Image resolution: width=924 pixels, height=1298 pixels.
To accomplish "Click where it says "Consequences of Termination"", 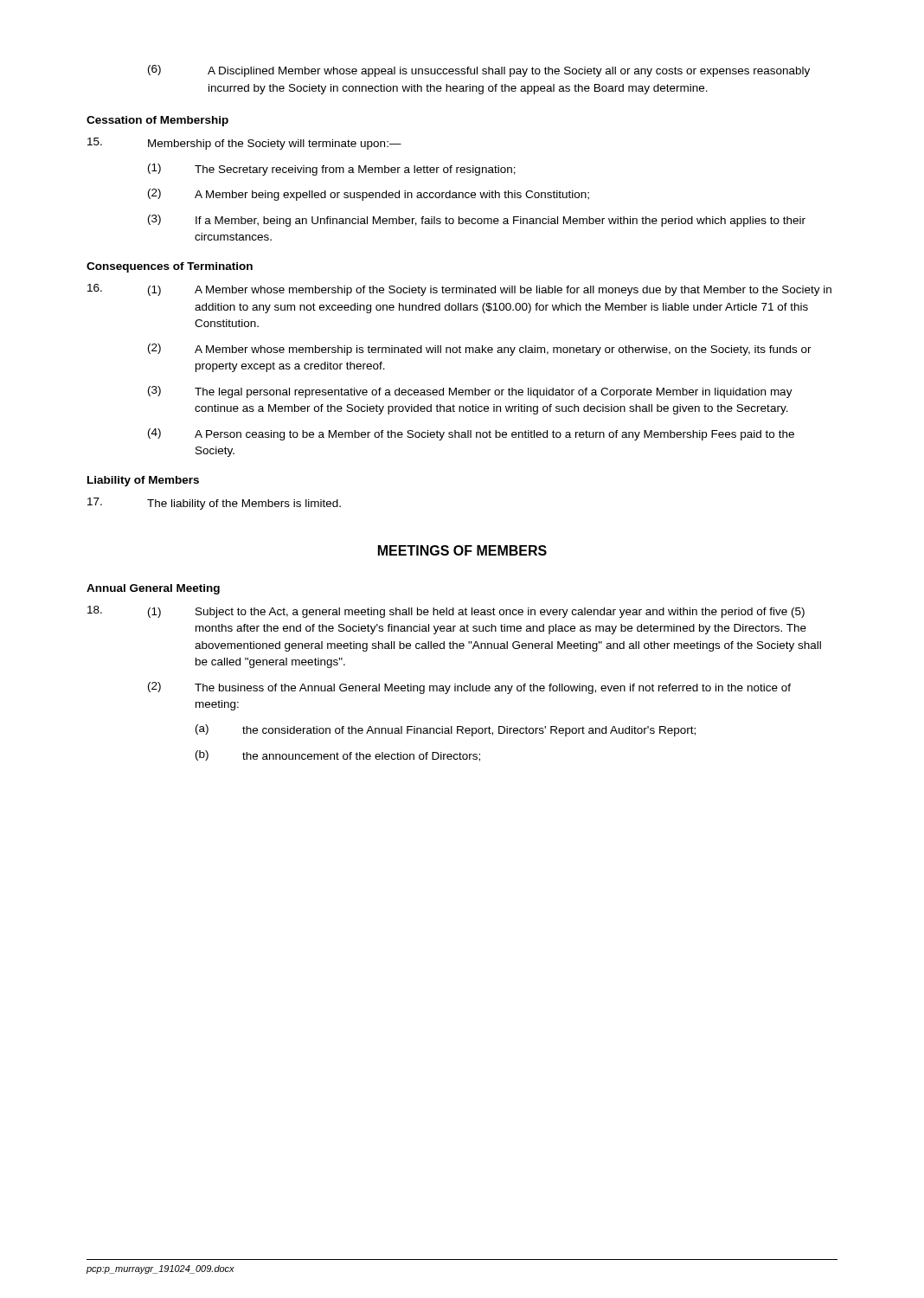I will click(x=170, y=266).
